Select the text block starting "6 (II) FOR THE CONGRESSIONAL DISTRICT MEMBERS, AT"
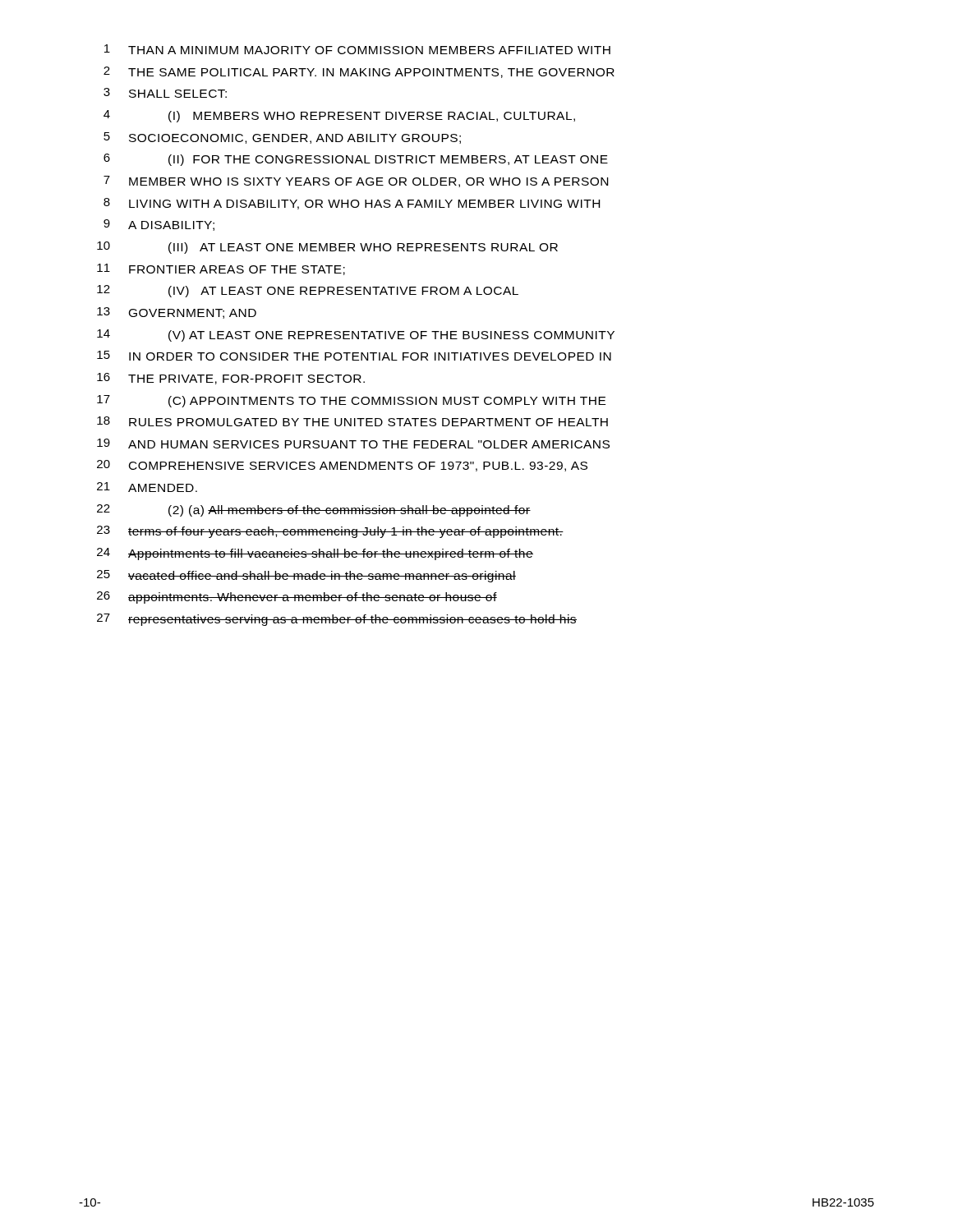The image size is (953, 1232). coord(476,160)
